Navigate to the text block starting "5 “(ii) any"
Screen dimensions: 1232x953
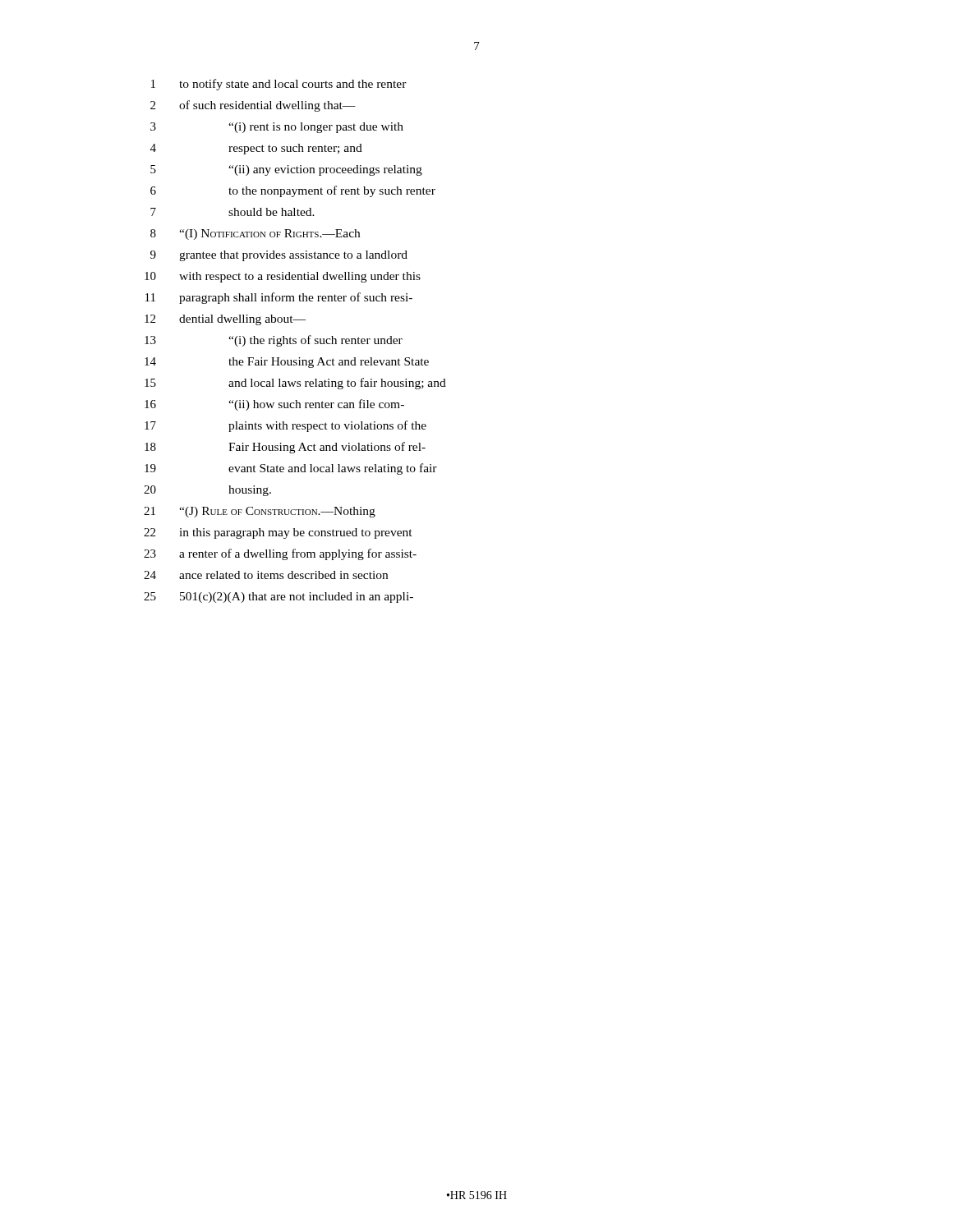point(286,170)
